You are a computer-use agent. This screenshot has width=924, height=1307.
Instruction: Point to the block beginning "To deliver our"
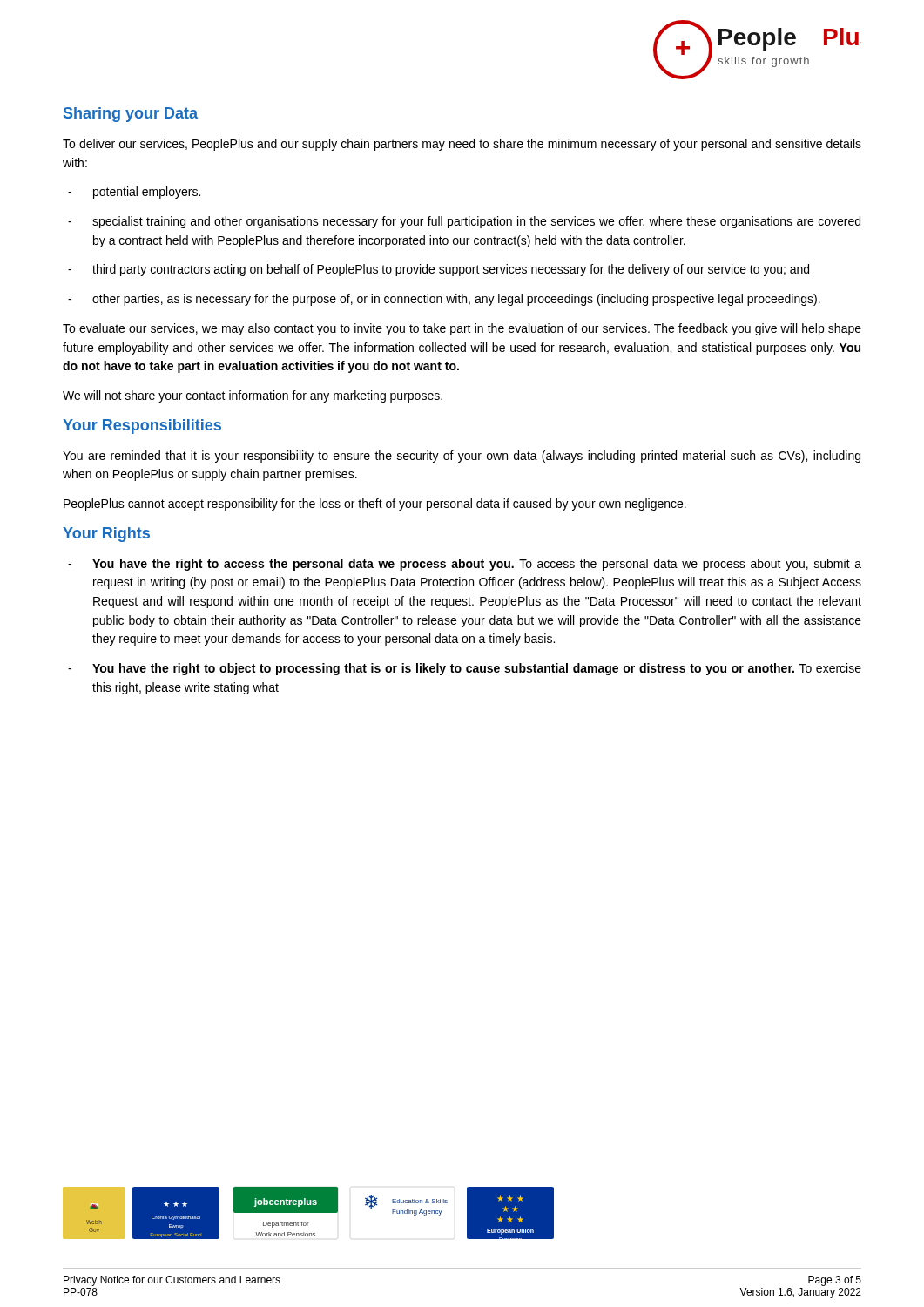[x=462, y=153]
